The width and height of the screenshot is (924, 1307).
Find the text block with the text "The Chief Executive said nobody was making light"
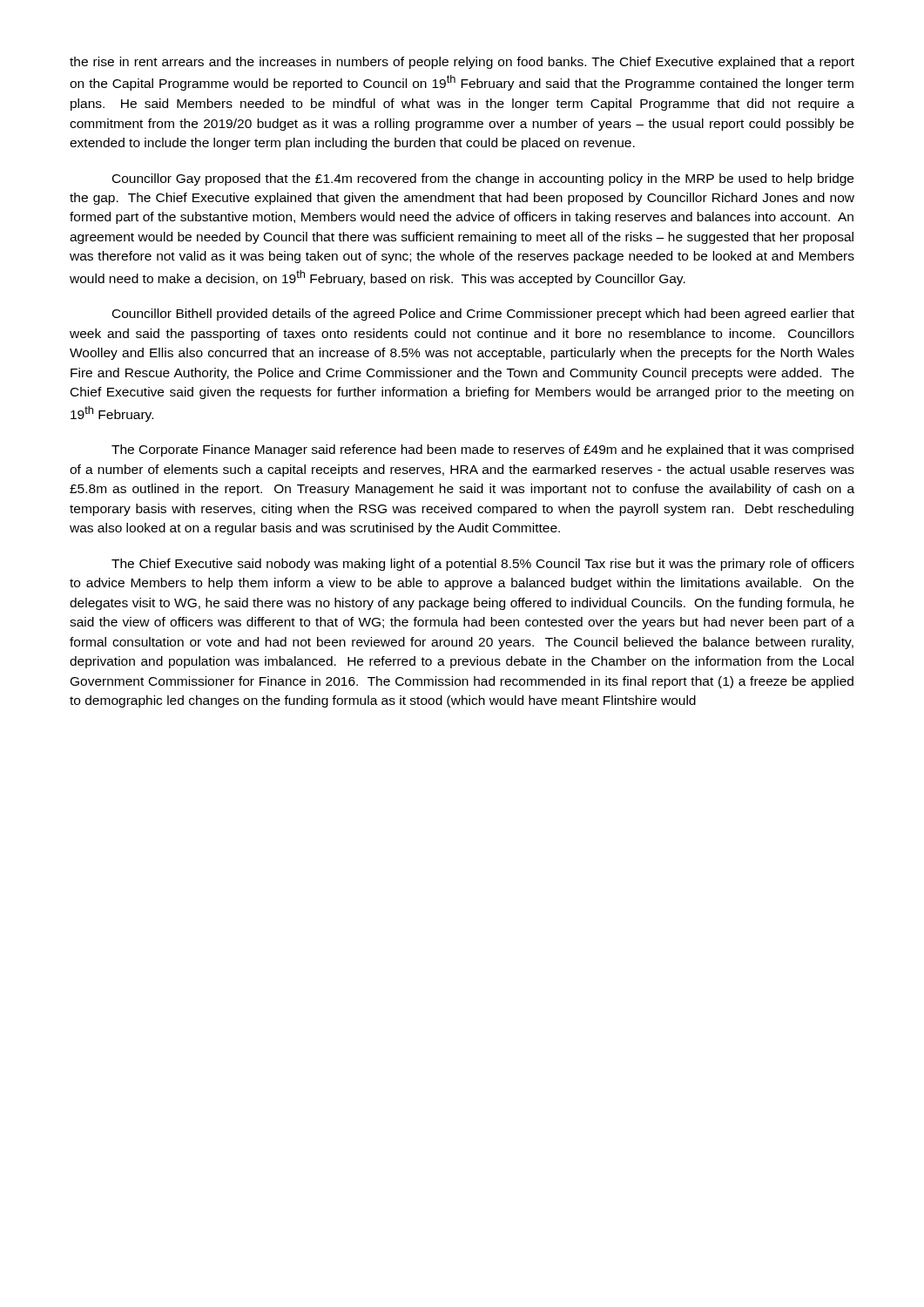coord(462,632)
